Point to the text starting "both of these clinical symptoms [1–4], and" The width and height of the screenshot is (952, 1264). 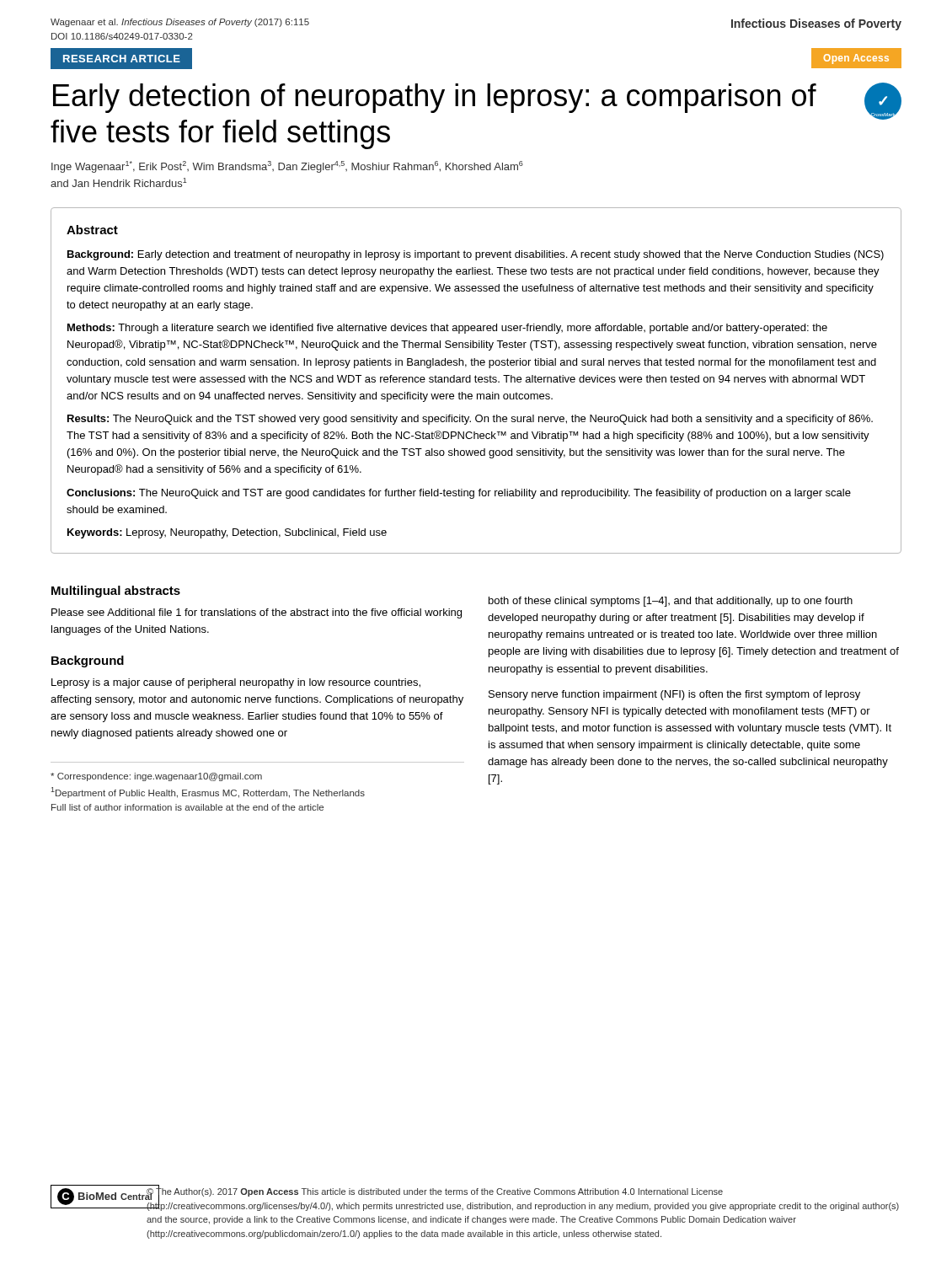click(693, 634)
